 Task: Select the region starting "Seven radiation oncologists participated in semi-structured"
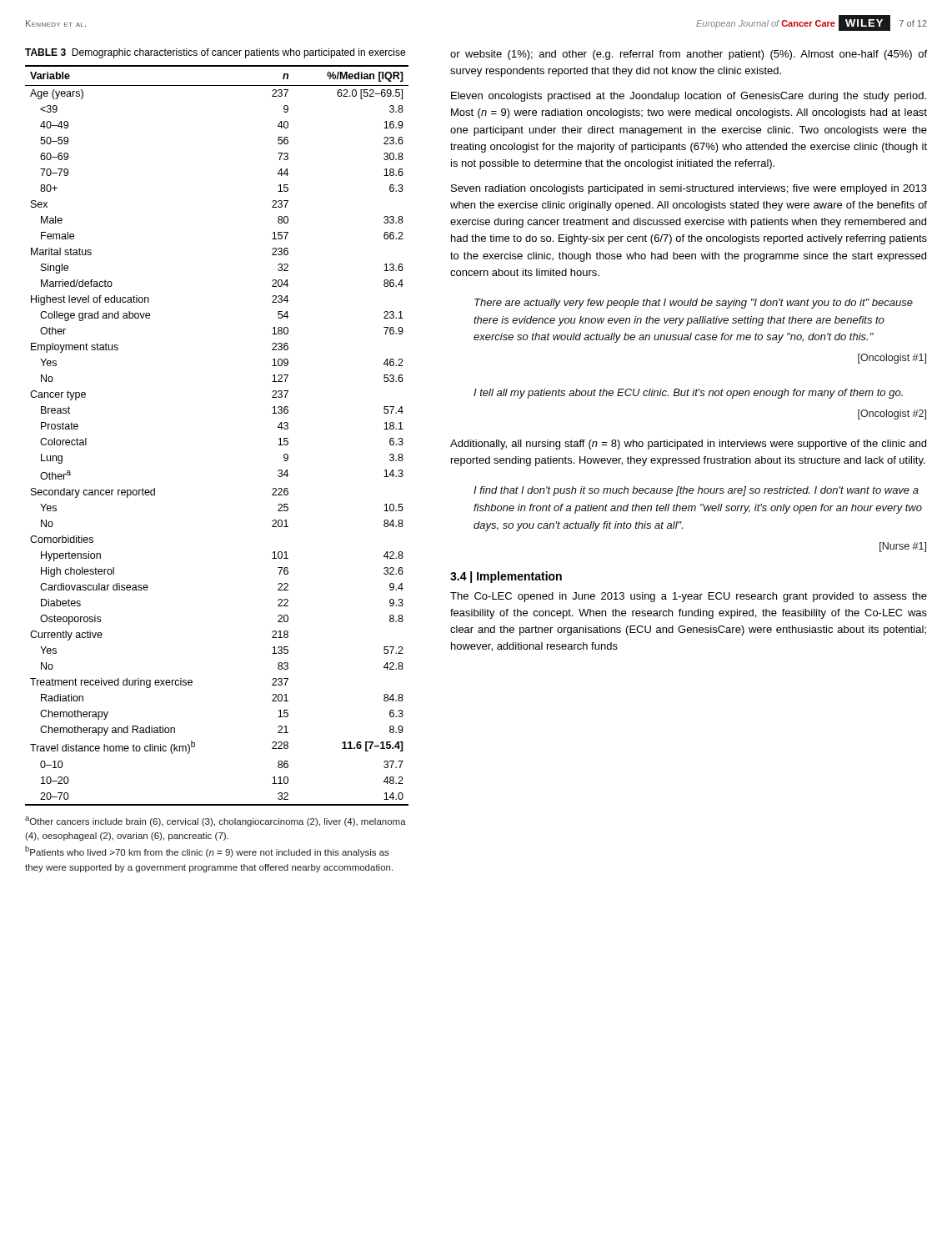click(689, 230)
